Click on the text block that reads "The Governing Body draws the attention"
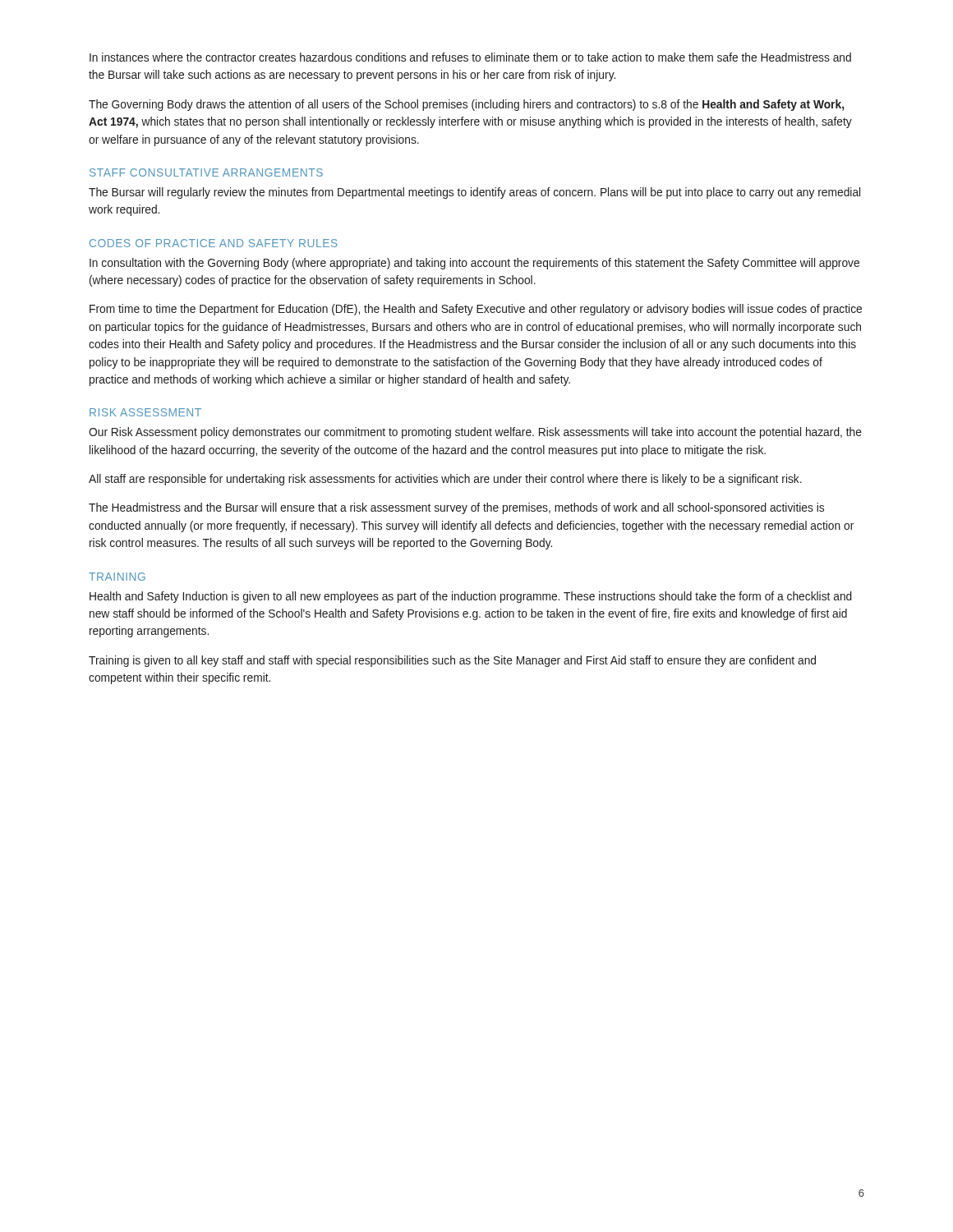This screenshot has height=1232, width=953. pos(470,122)
